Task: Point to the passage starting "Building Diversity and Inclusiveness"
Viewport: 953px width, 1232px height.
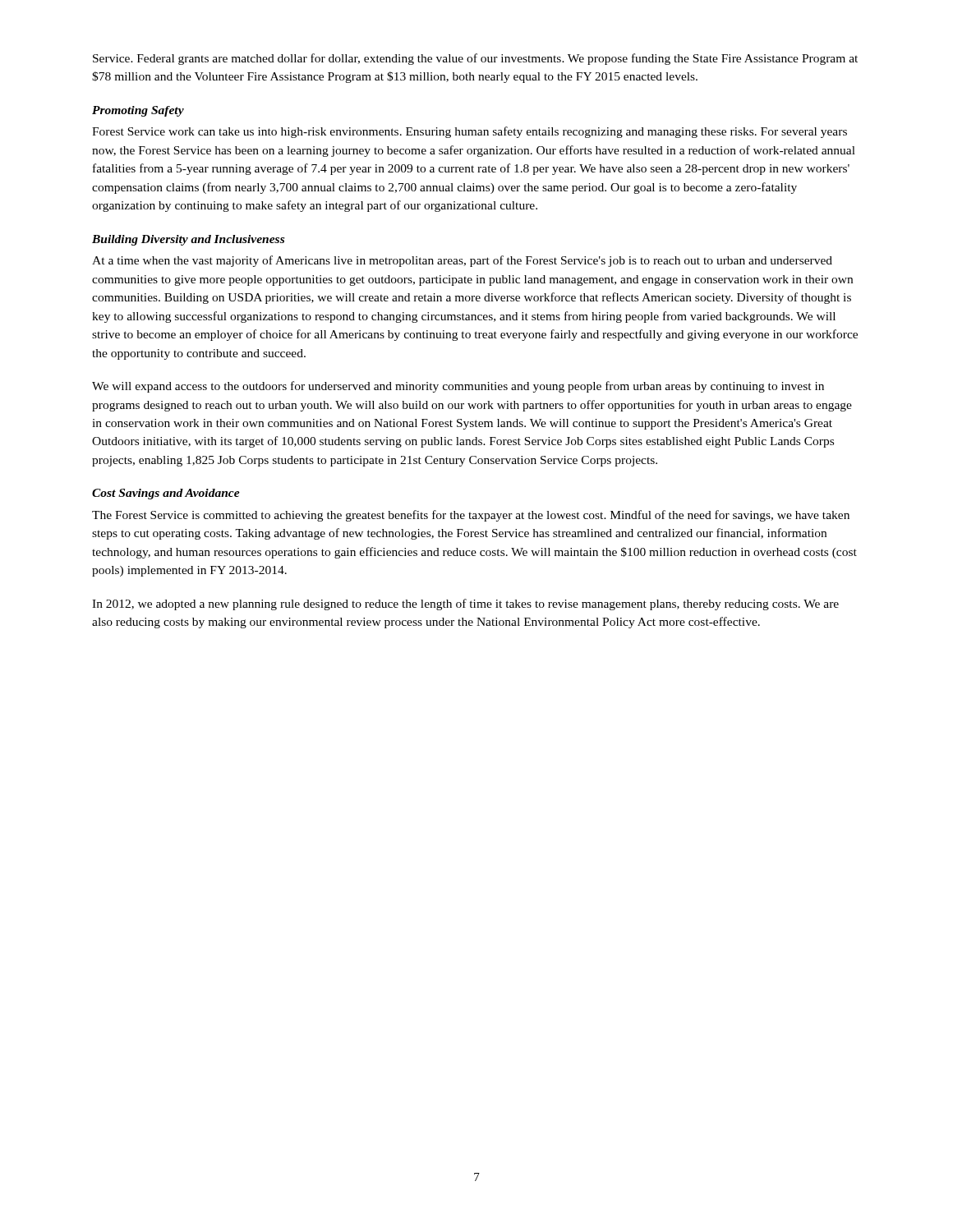Action: 188,238
